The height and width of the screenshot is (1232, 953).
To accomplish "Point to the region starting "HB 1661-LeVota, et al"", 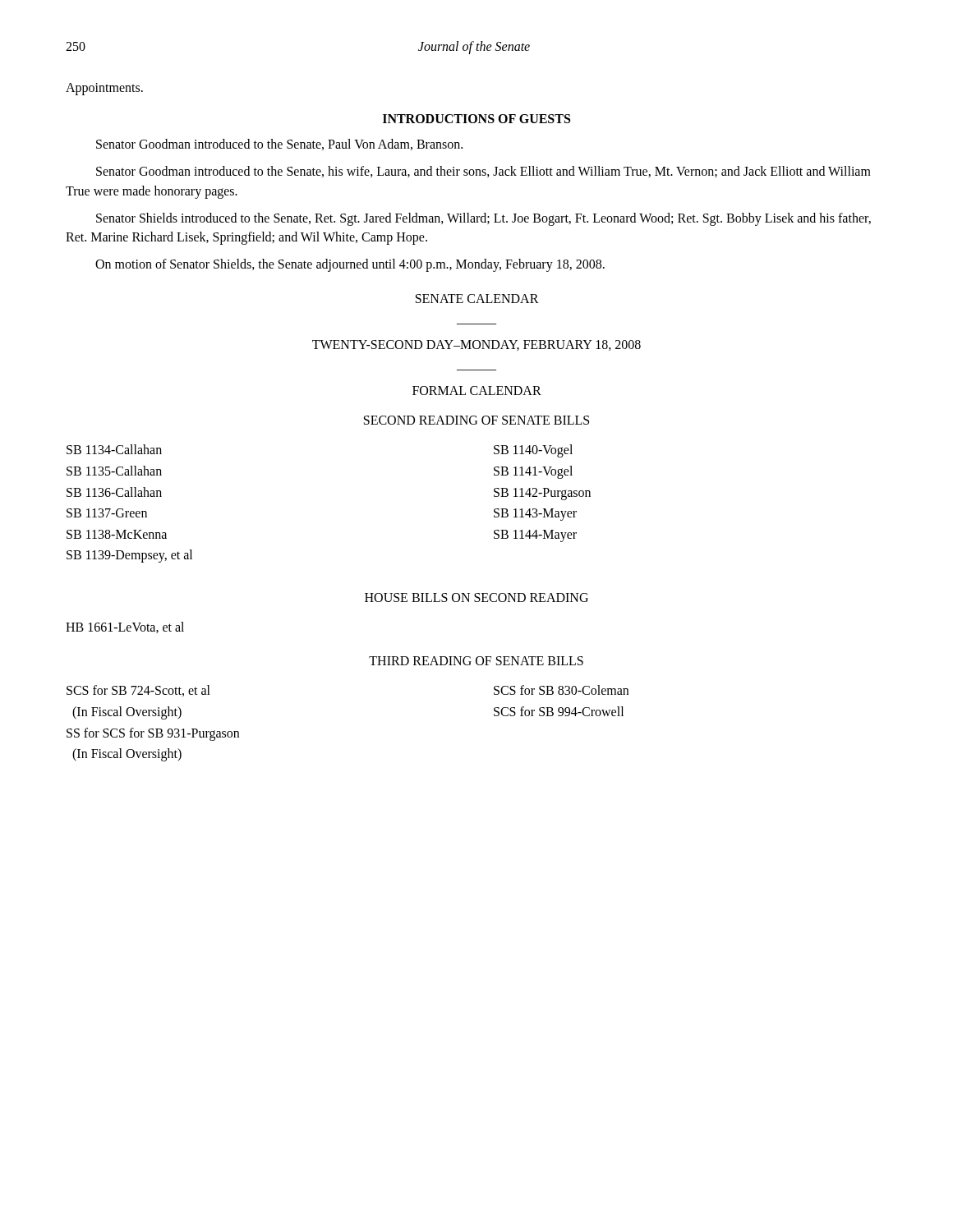I will (x=125, y=627).
